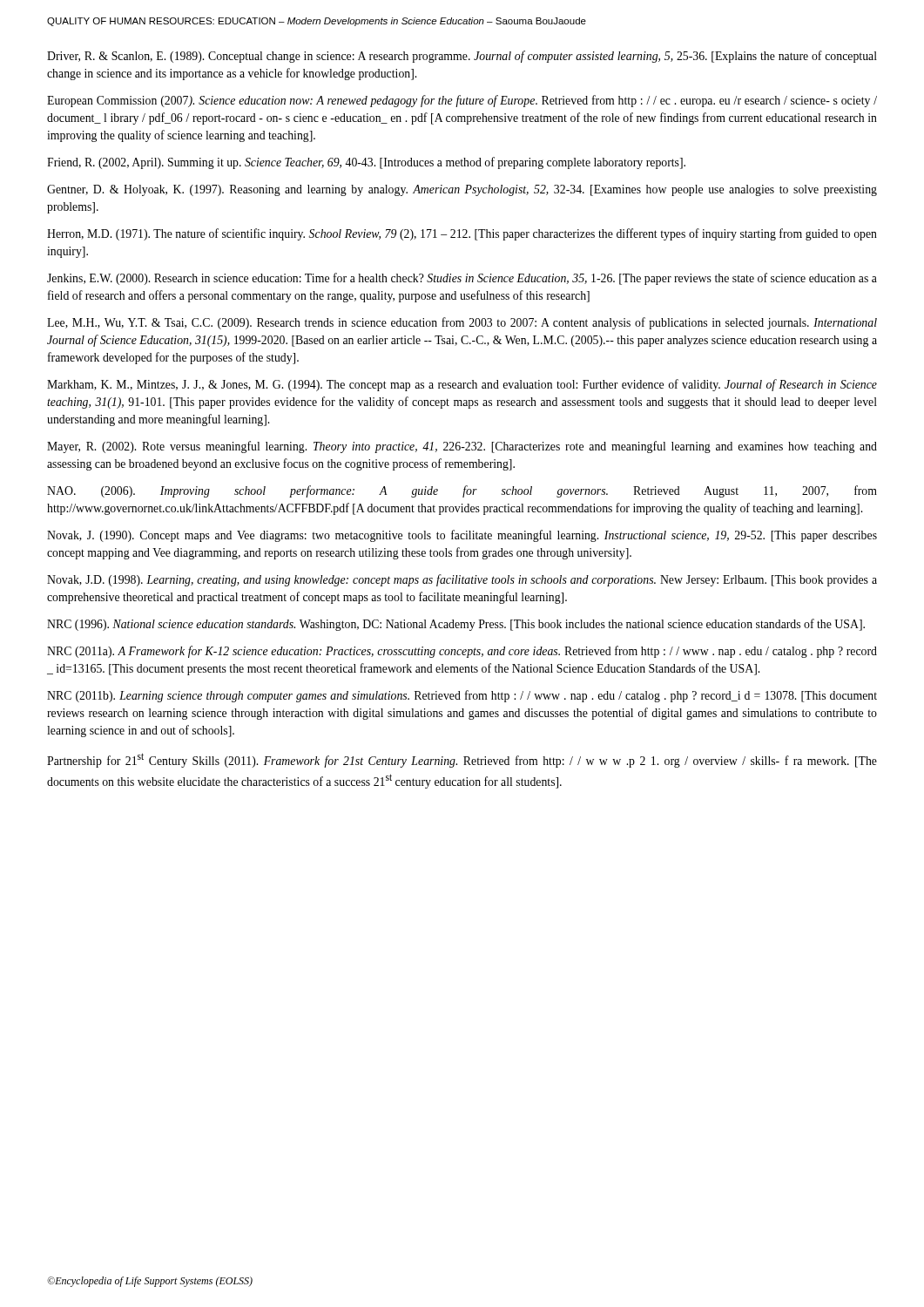
Task: Point to the block beginning "European Commission (2007)."
Action: [x=462, y=118]
